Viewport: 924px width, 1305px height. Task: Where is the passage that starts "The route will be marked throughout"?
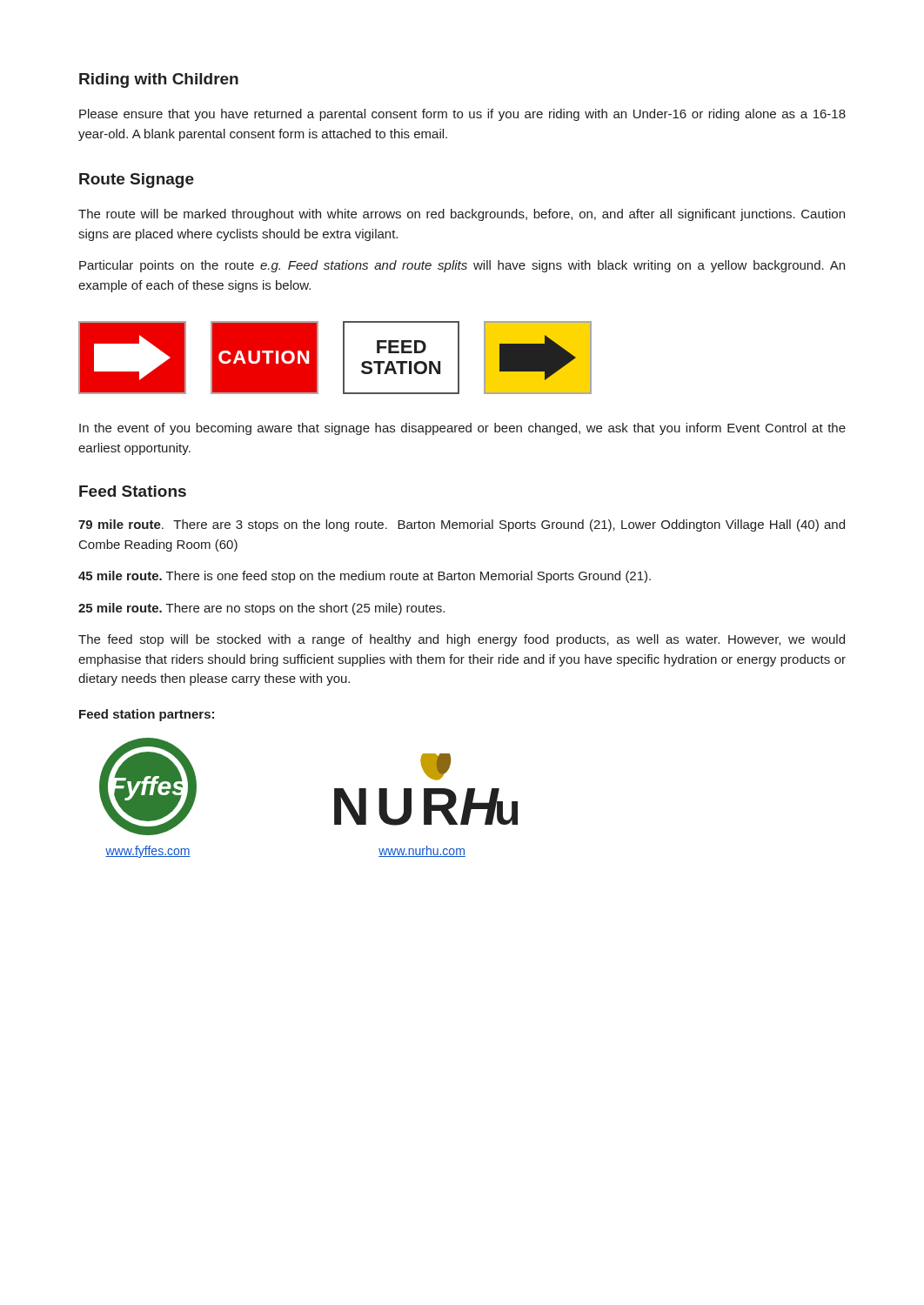point(462,223)
